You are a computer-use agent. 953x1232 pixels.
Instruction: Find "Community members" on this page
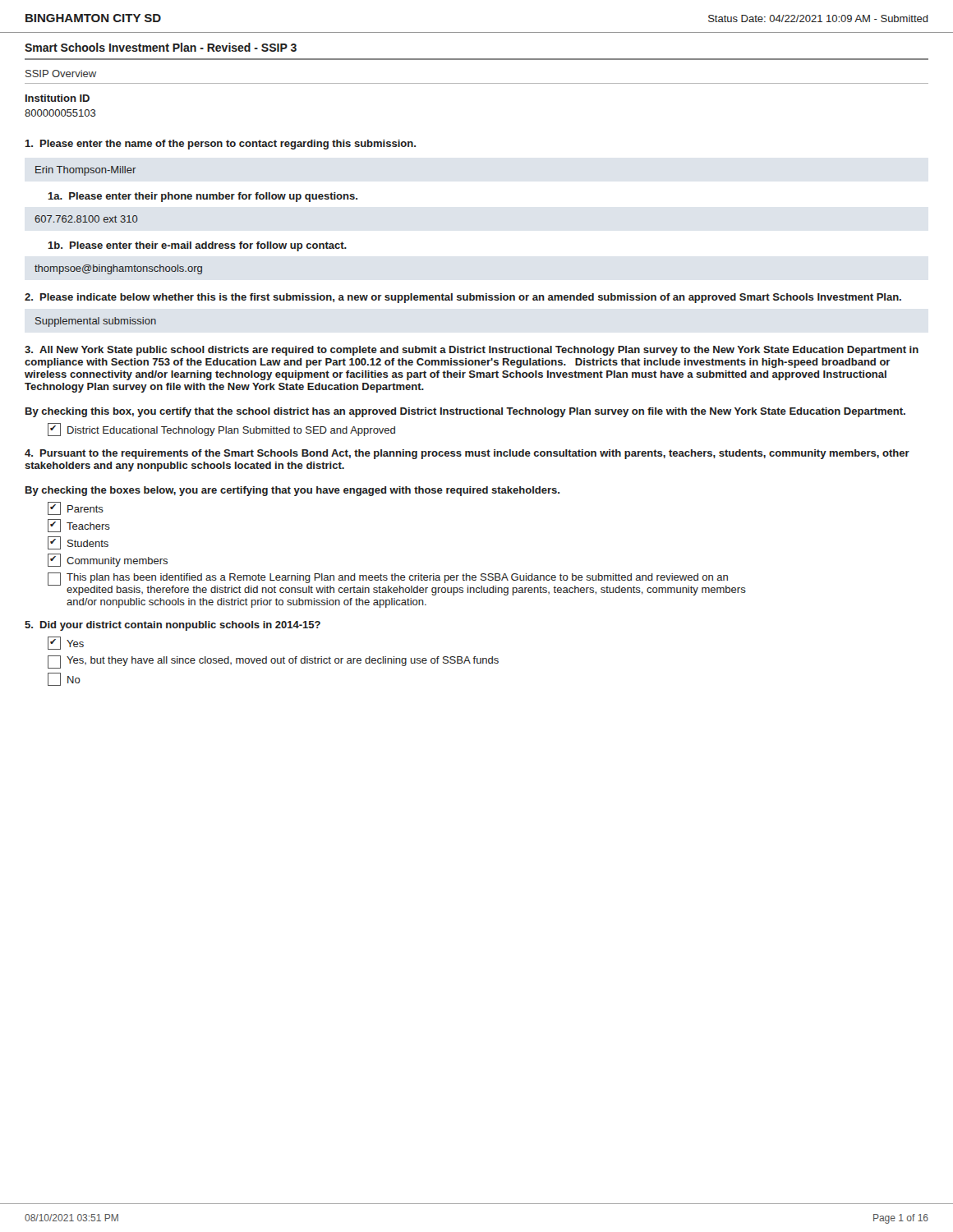tap(108, 560)
